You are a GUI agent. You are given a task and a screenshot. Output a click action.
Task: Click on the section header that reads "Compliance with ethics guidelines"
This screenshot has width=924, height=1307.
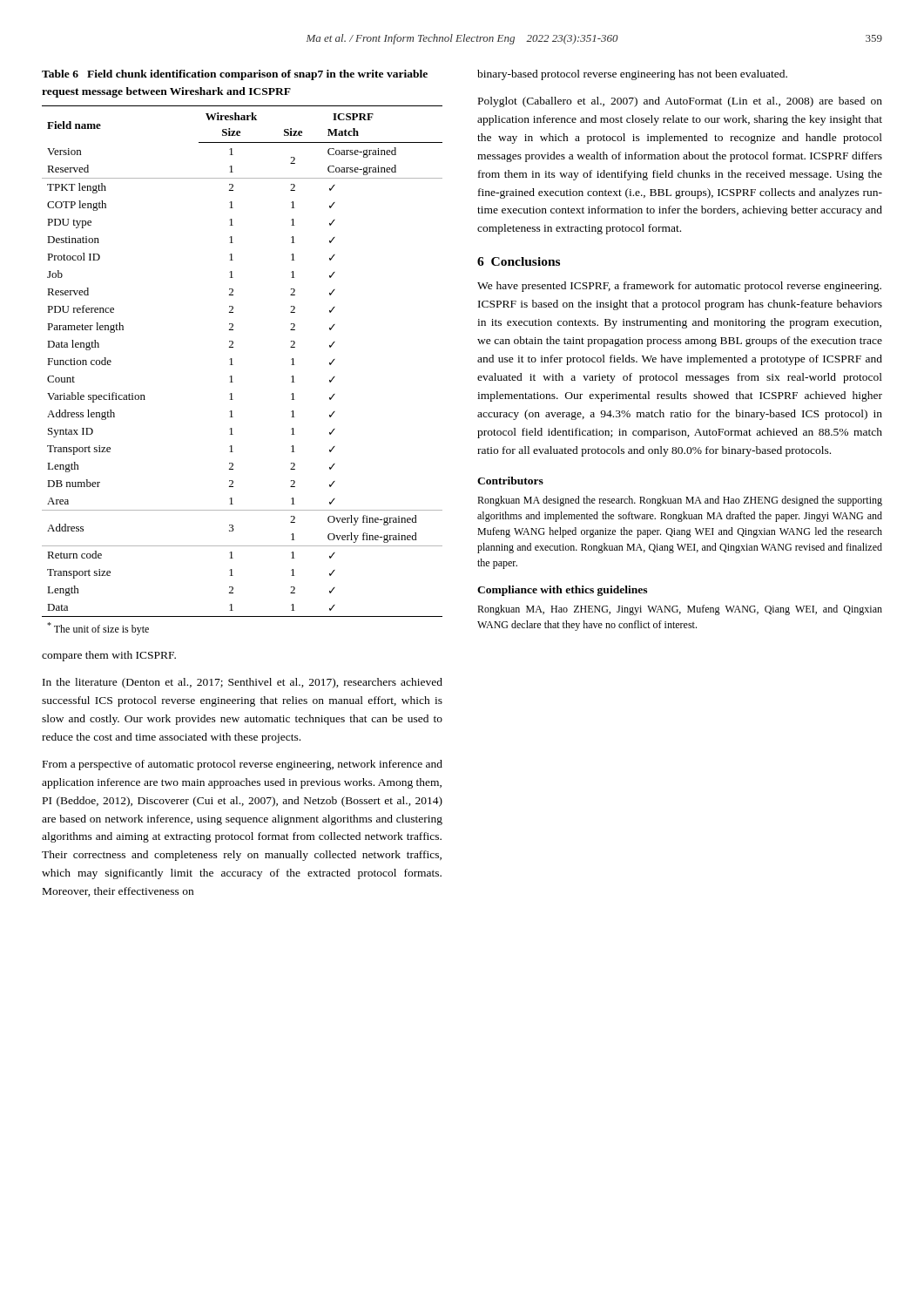pos(562,589)
